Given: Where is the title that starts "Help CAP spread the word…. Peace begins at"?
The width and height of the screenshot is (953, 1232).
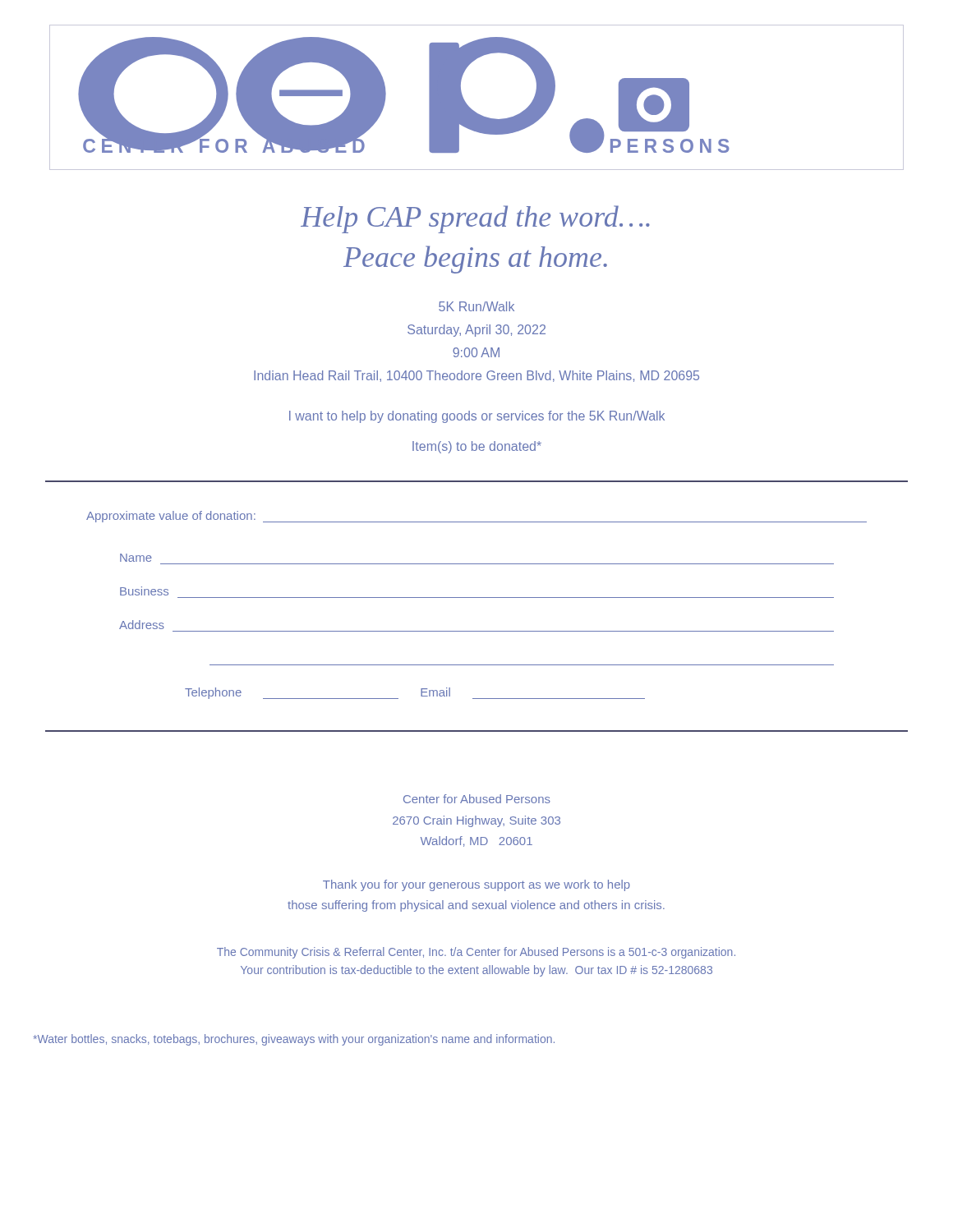Looking at the screenshot, I should [476, 237].
